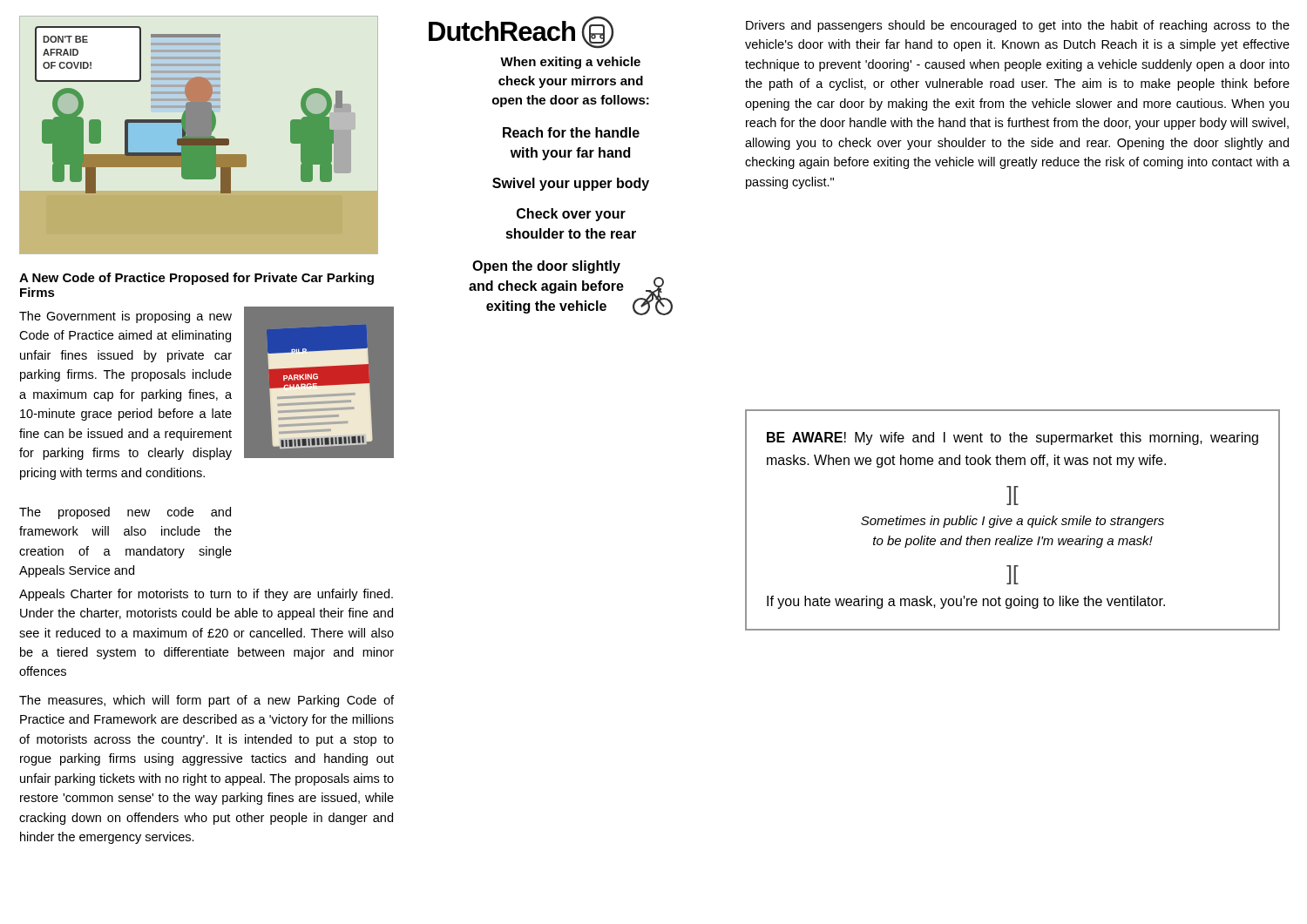1307x924 pixels.
Task: Find the illustration
Action: point(199,135)
